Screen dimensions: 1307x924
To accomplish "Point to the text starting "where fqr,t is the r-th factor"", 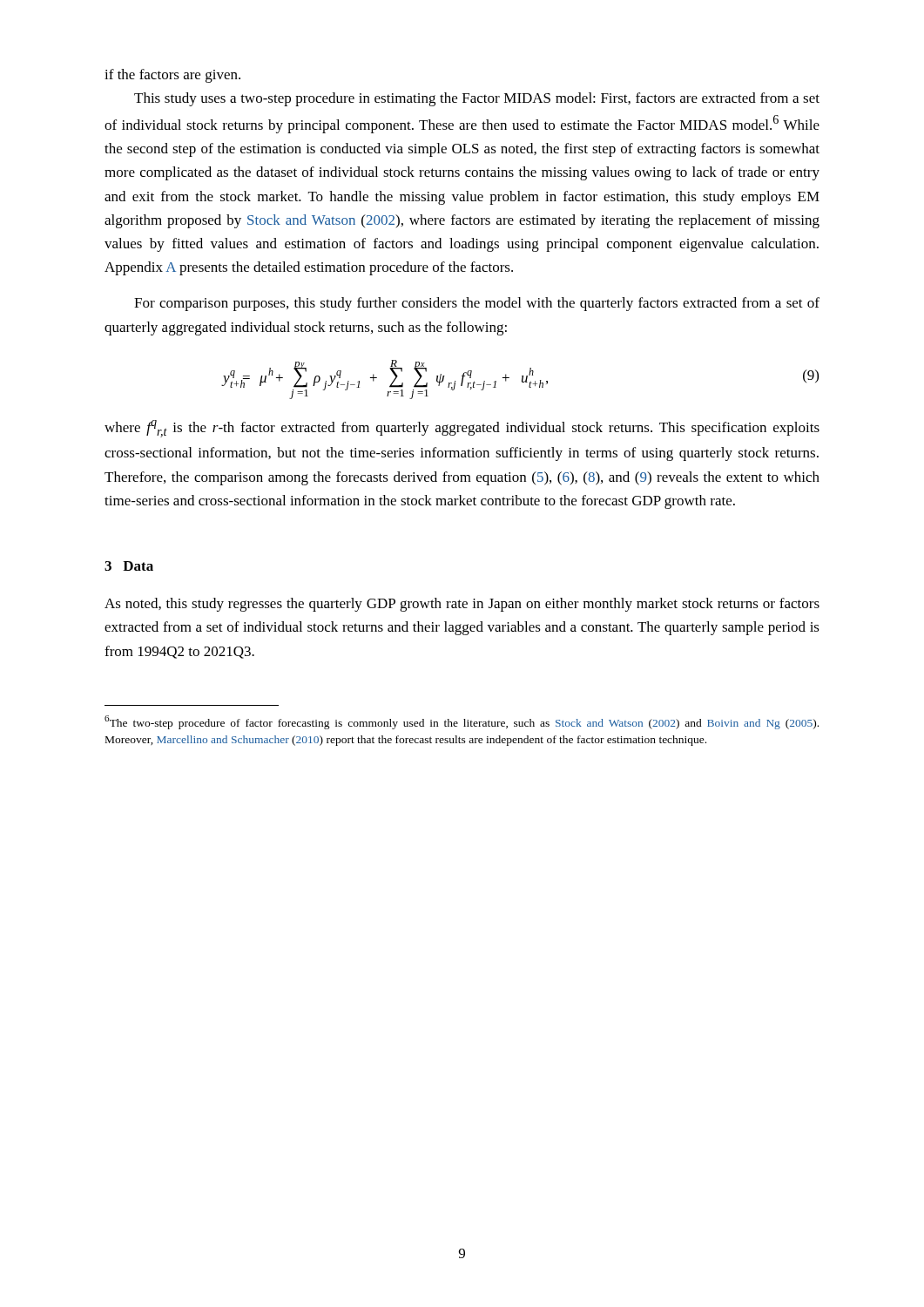I will pos(462,462).
